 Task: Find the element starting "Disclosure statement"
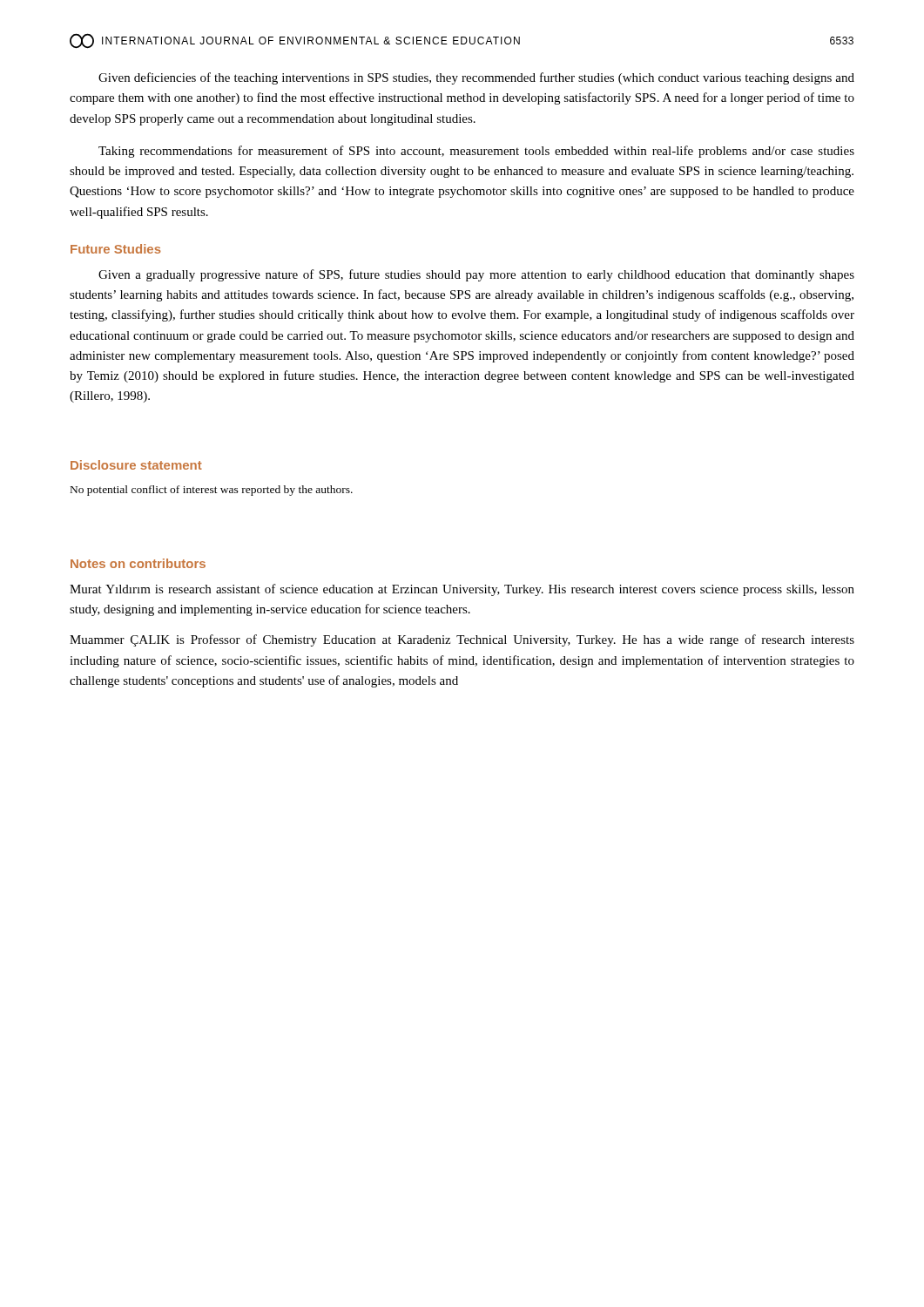tap(136, 464)
